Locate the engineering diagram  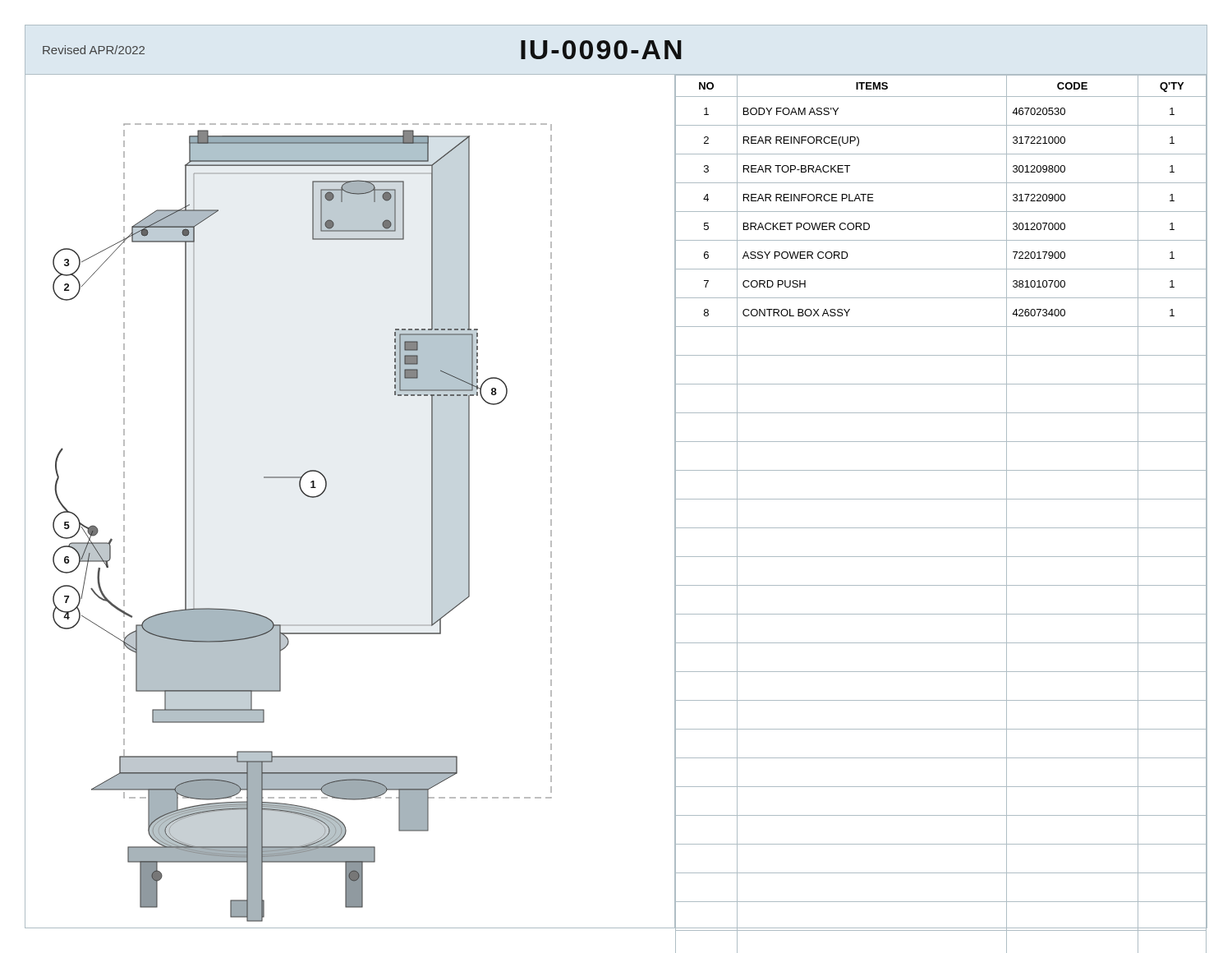350,501
